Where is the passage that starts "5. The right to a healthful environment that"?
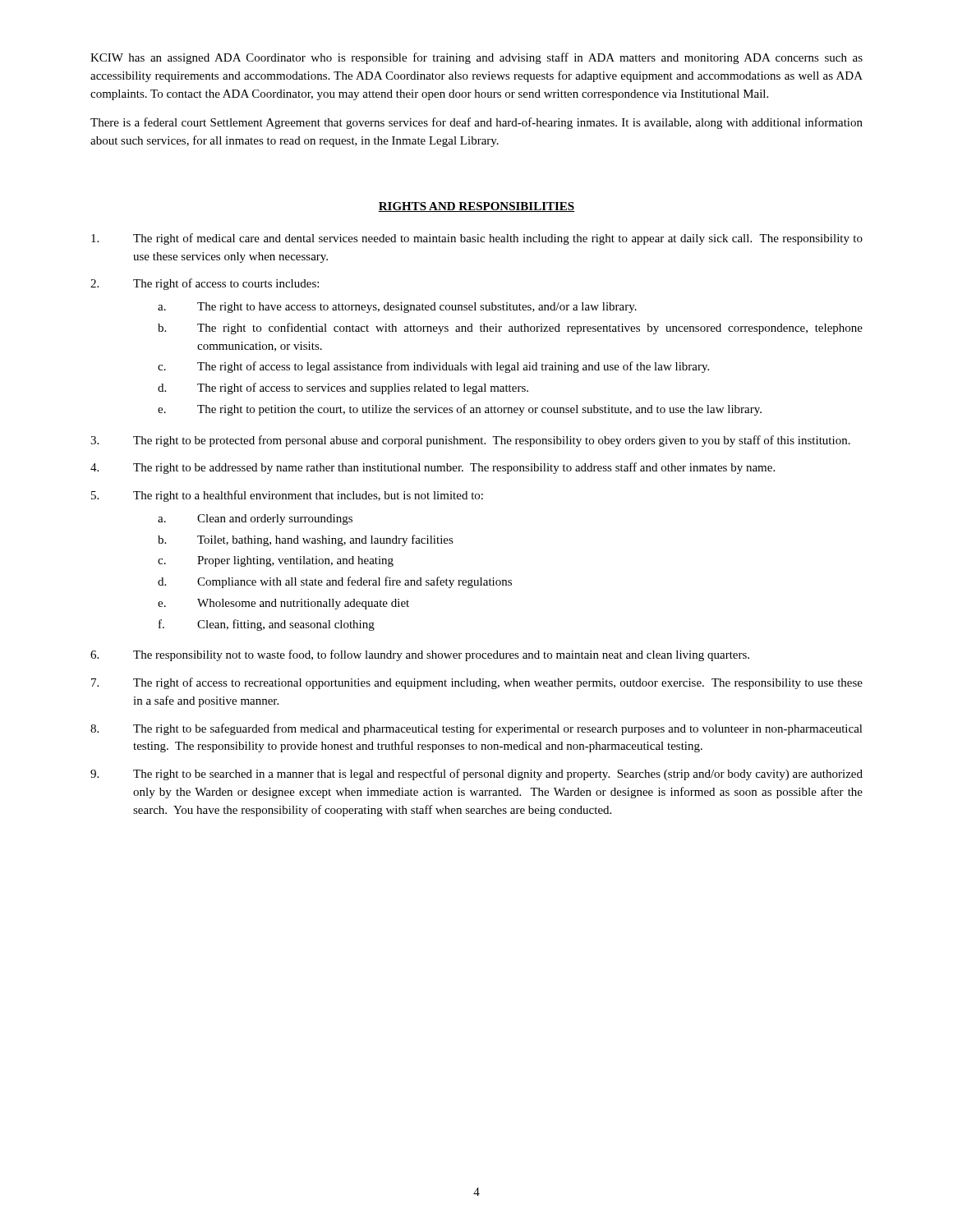Screen dimensions: 1232x953 tap(287, 496)
